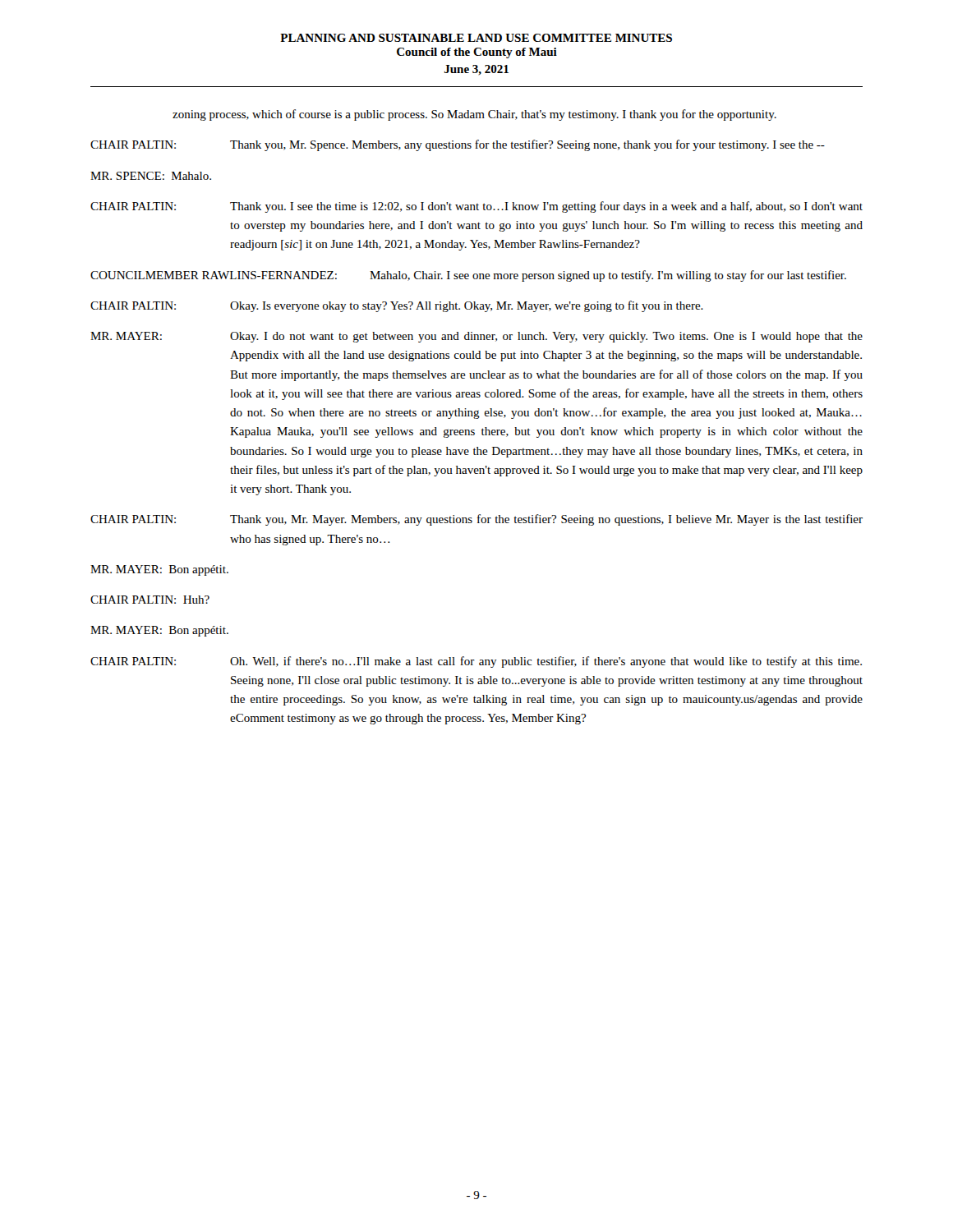Find the block on this page that starts "zoning process, which of course is"
Image resolution: width=953 pixels, height=1232 pixels.
(475, 114)
